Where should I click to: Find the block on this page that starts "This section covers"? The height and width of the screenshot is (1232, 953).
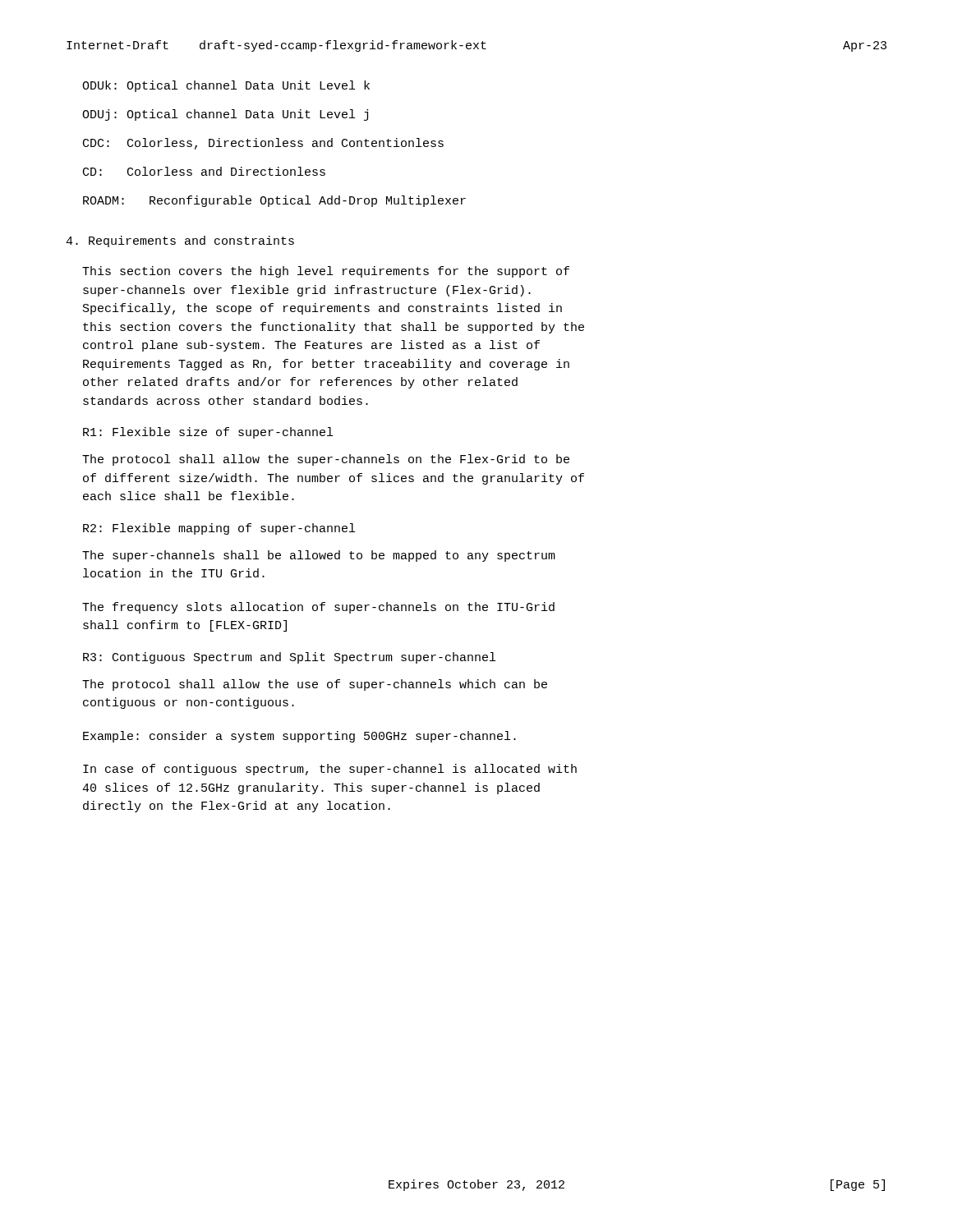tap(334, 337)
